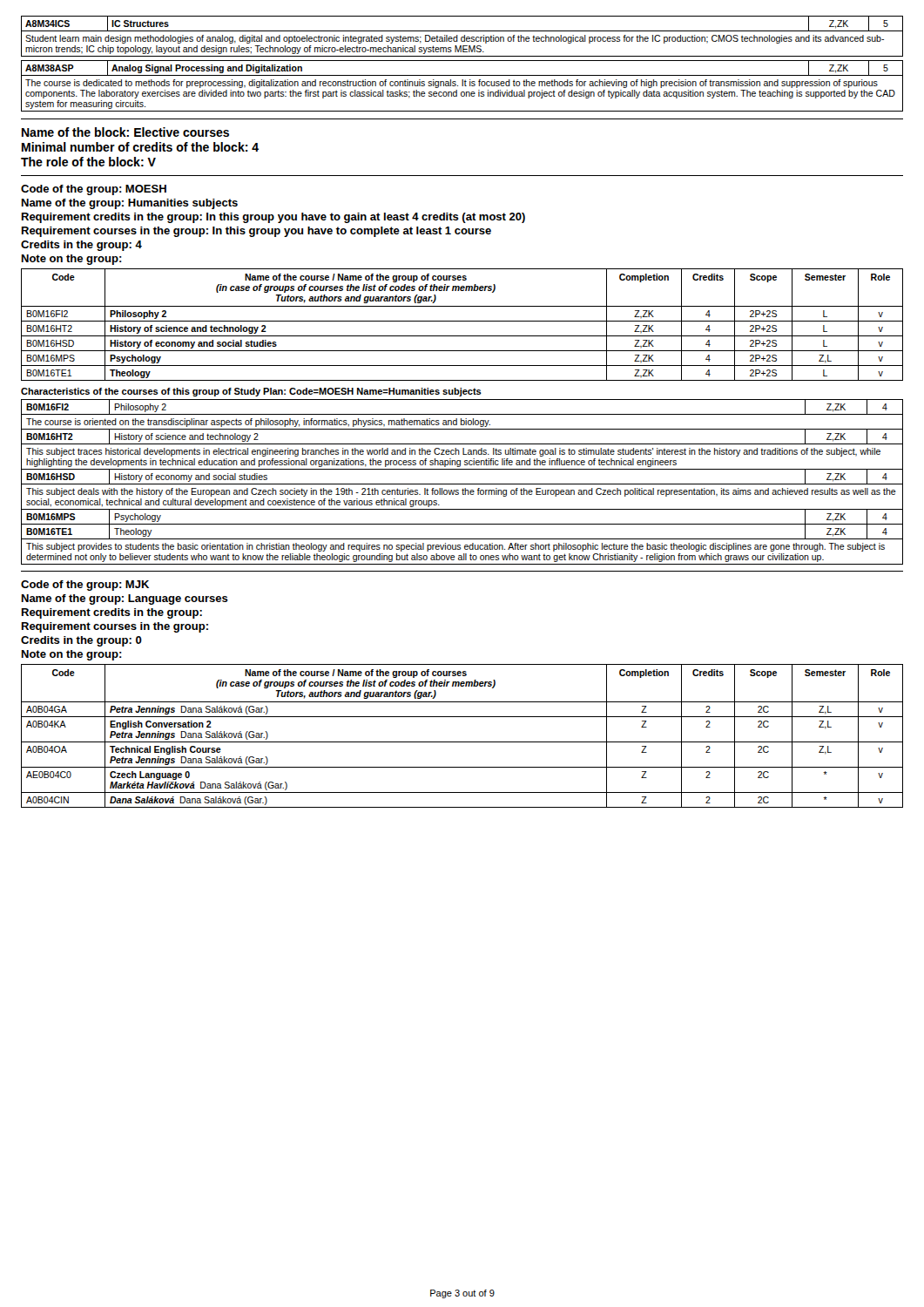Find the table that mentions "This subject deals"
Viewport: 924px width, 1307px height.
click(462, 482)
